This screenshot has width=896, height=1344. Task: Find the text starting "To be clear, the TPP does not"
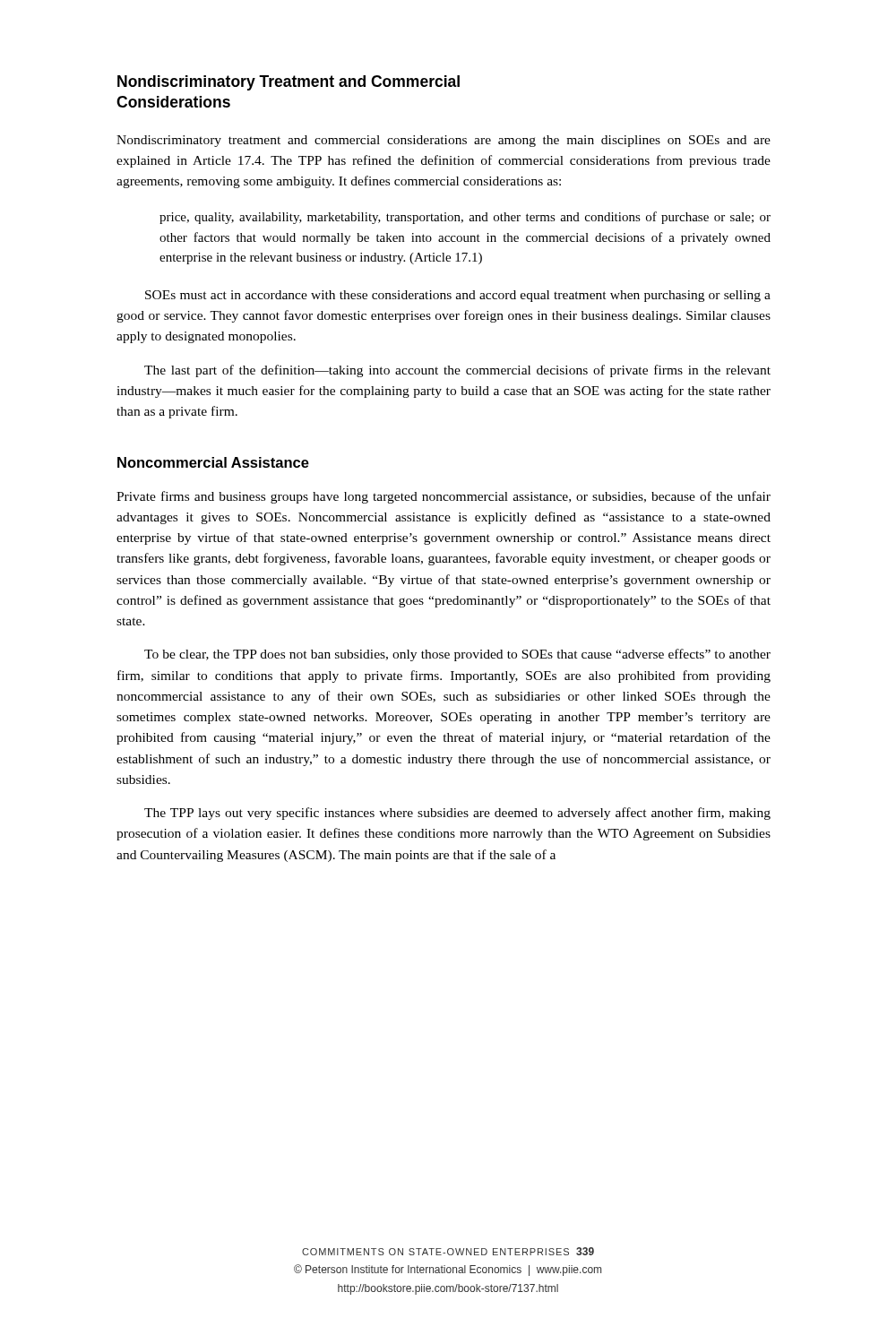coord(444,717)
